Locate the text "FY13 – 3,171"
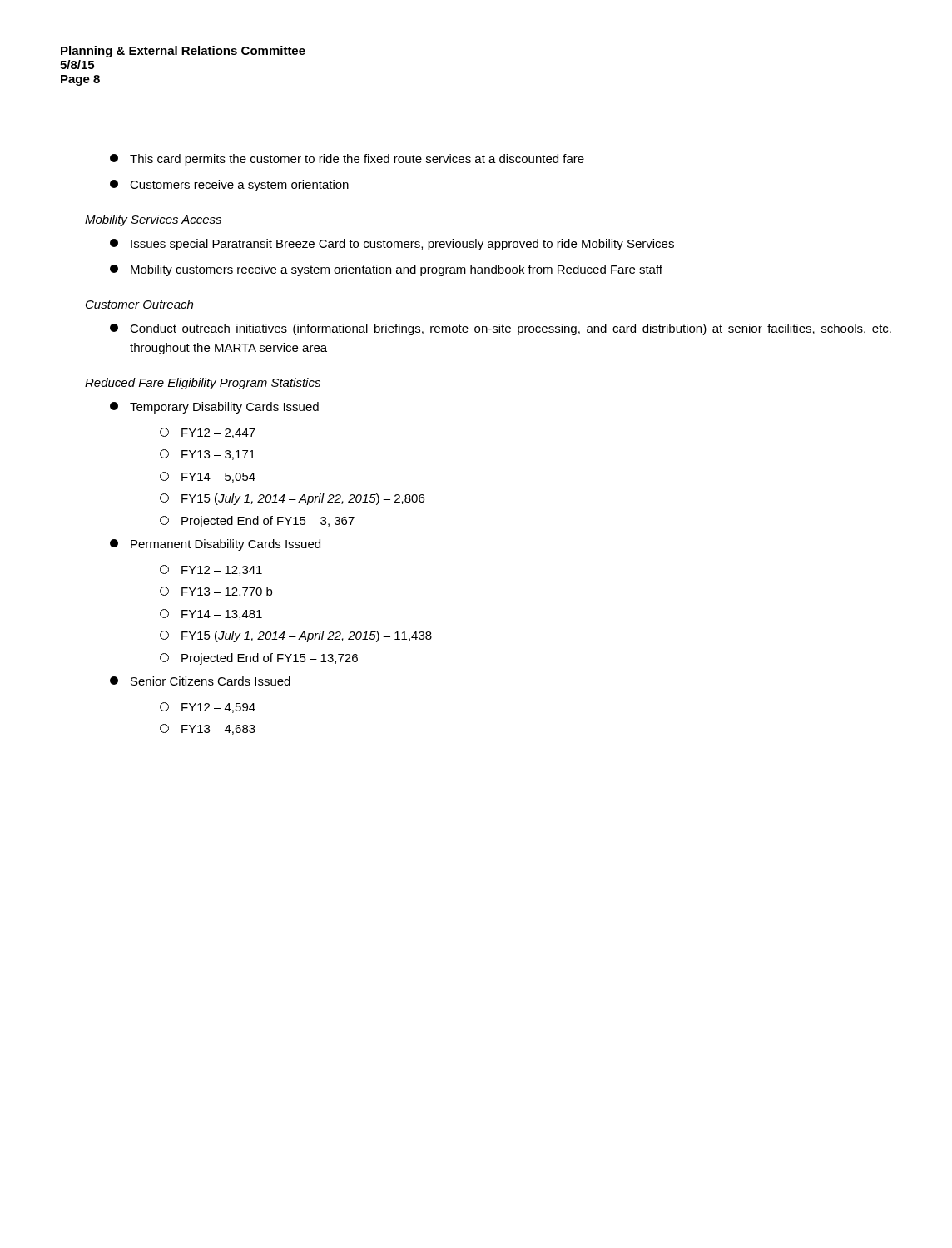This screenshot has height=1248, width=952. 208,455
